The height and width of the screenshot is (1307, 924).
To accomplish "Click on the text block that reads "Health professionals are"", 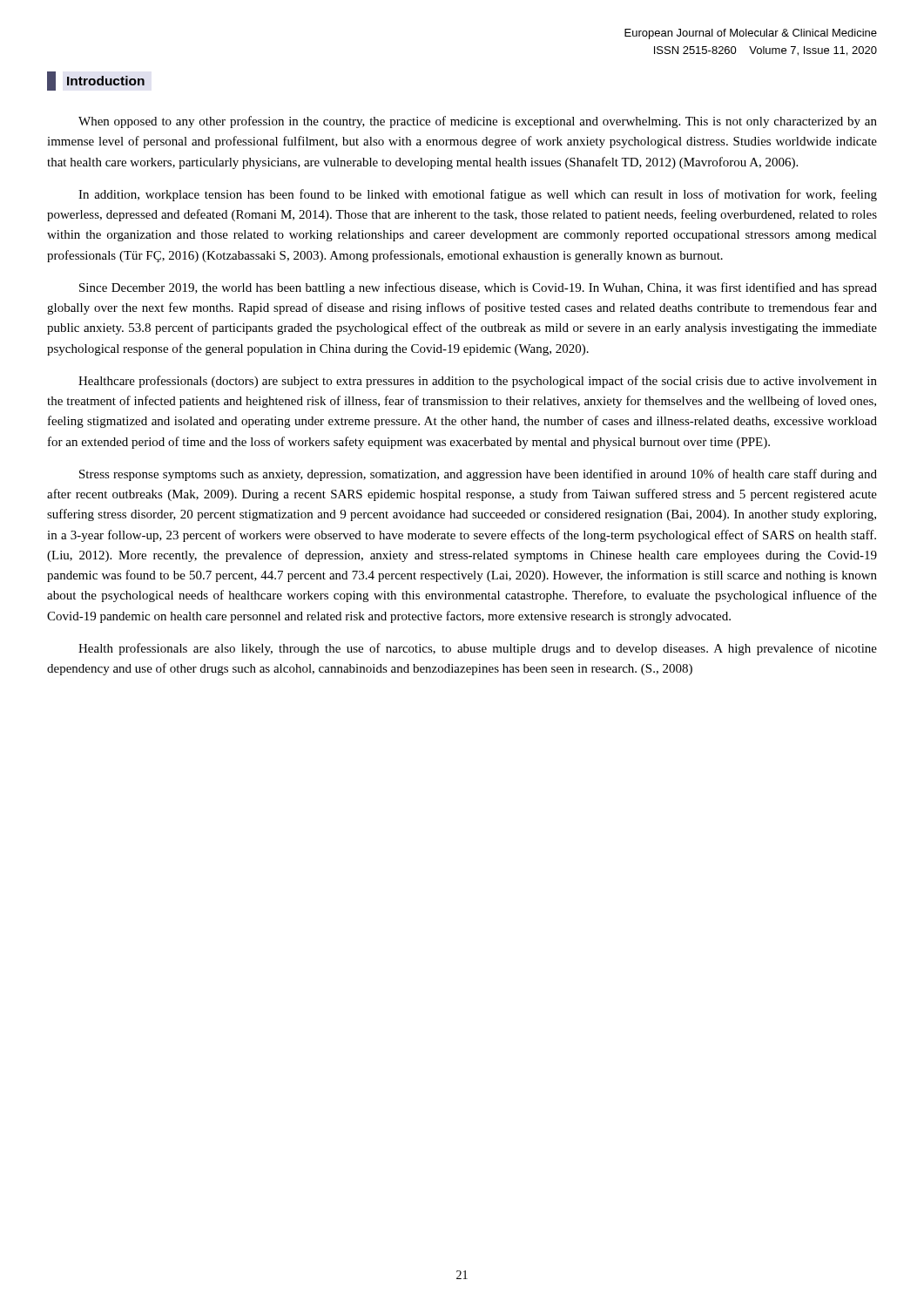I will coord(462,658).
